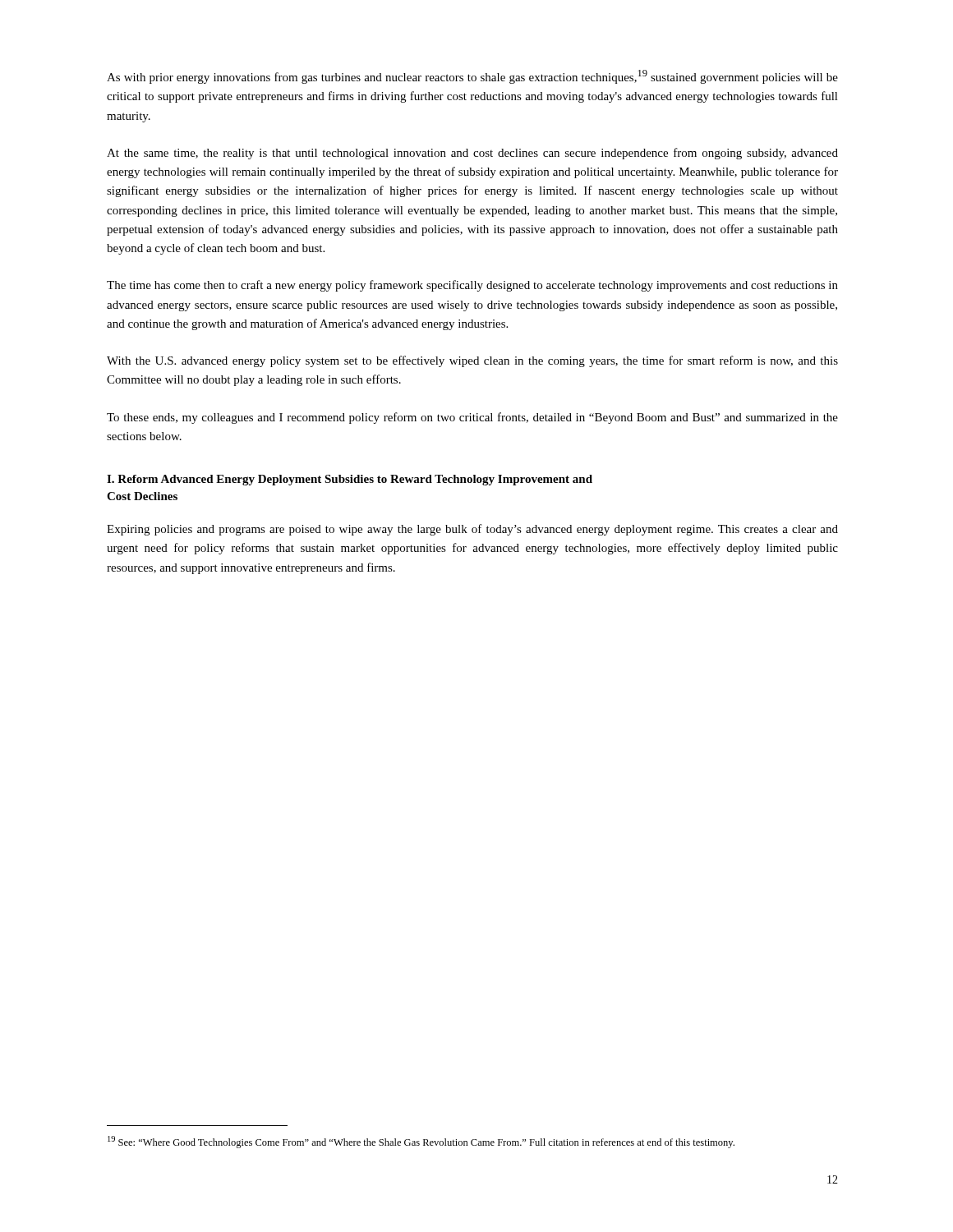Where is the passage that starts "At the same time,"?
This screenshot has width=953, height=1232.
pyautogui.click(x=472, y=200)
